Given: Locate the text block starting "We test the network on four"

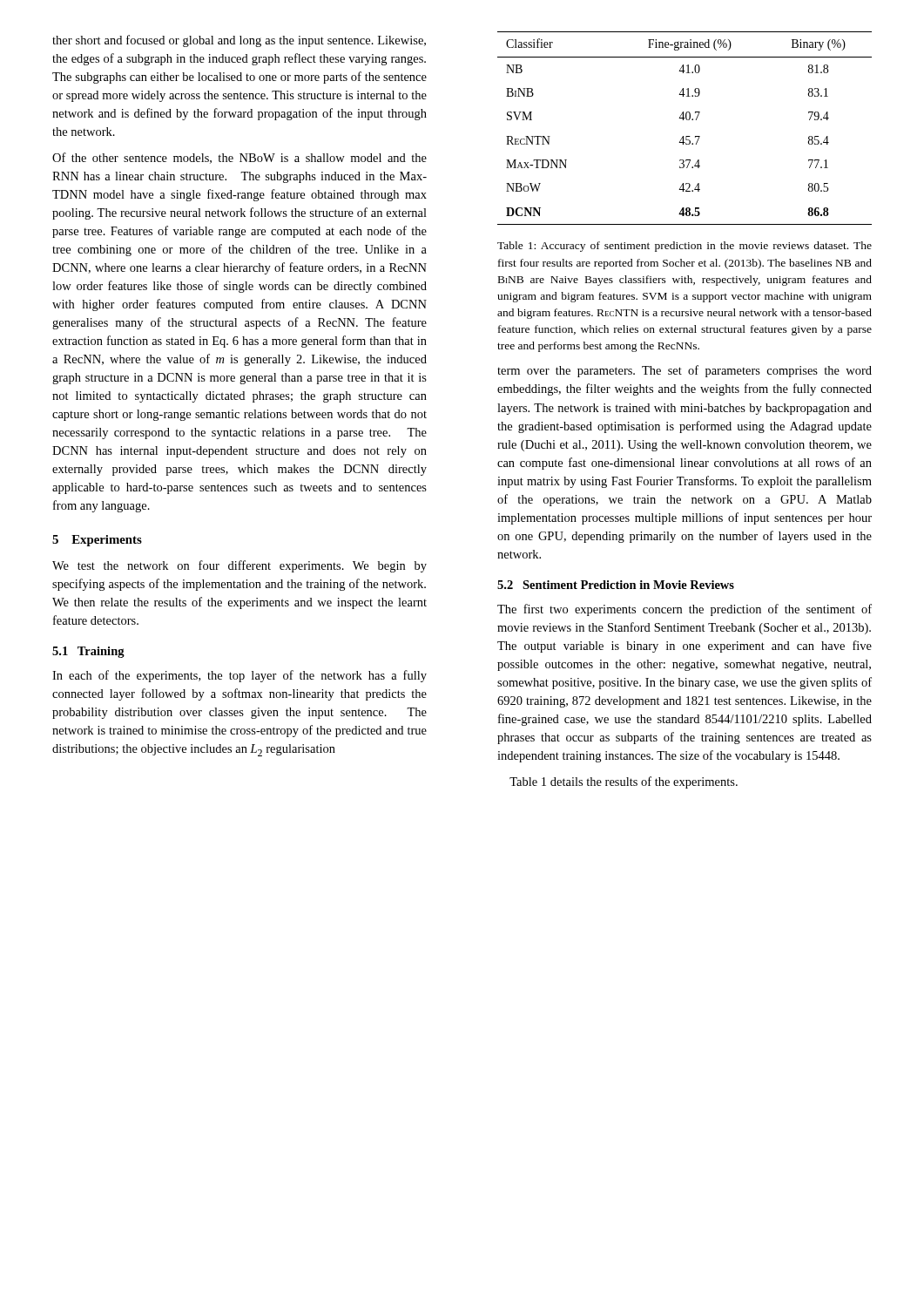Looking at the screenshot, I should tap(240, 593).
